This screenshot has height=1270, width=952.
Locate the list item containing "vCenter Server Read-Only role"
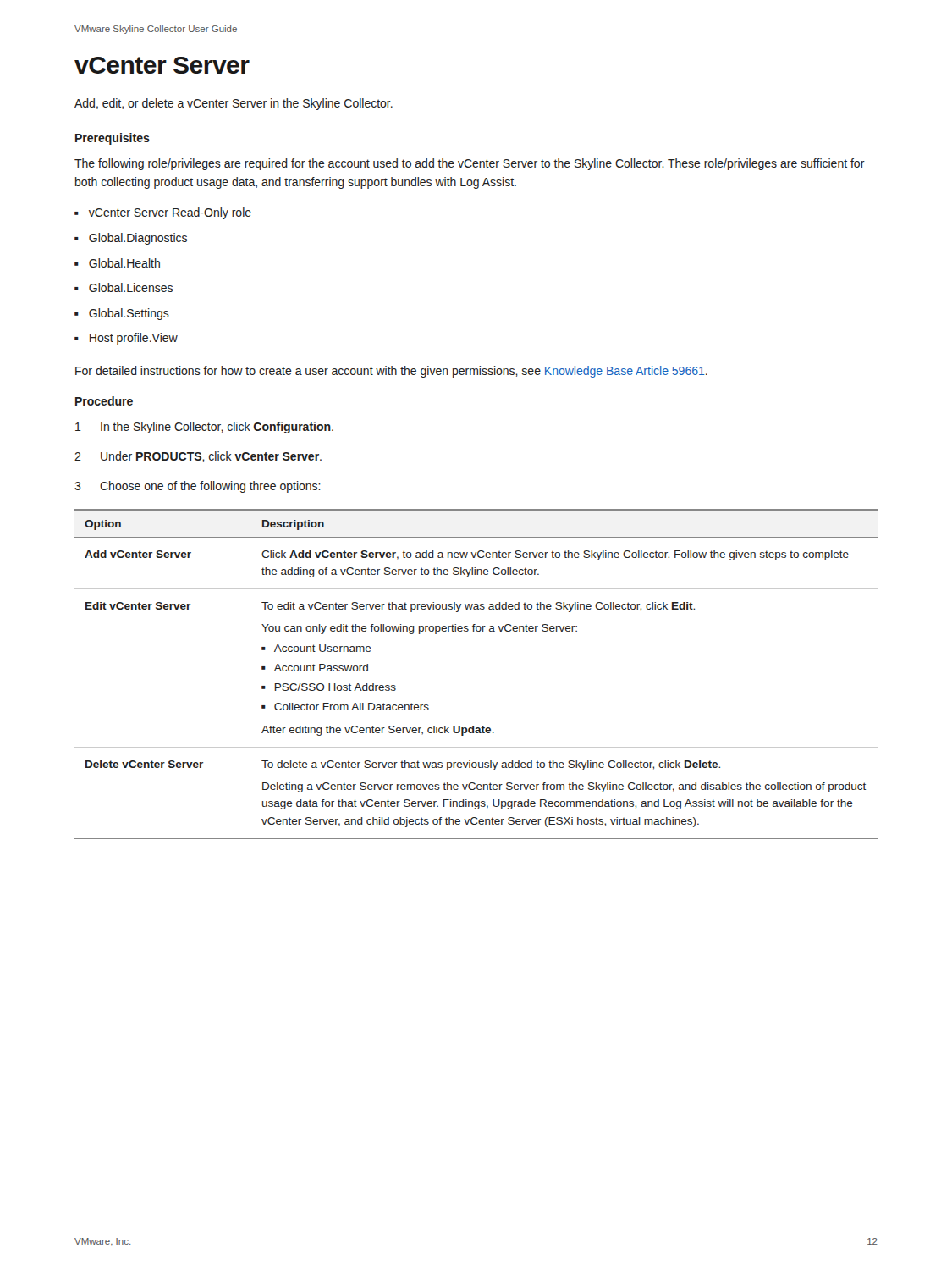pyautogui.click(x=170, y=213)
